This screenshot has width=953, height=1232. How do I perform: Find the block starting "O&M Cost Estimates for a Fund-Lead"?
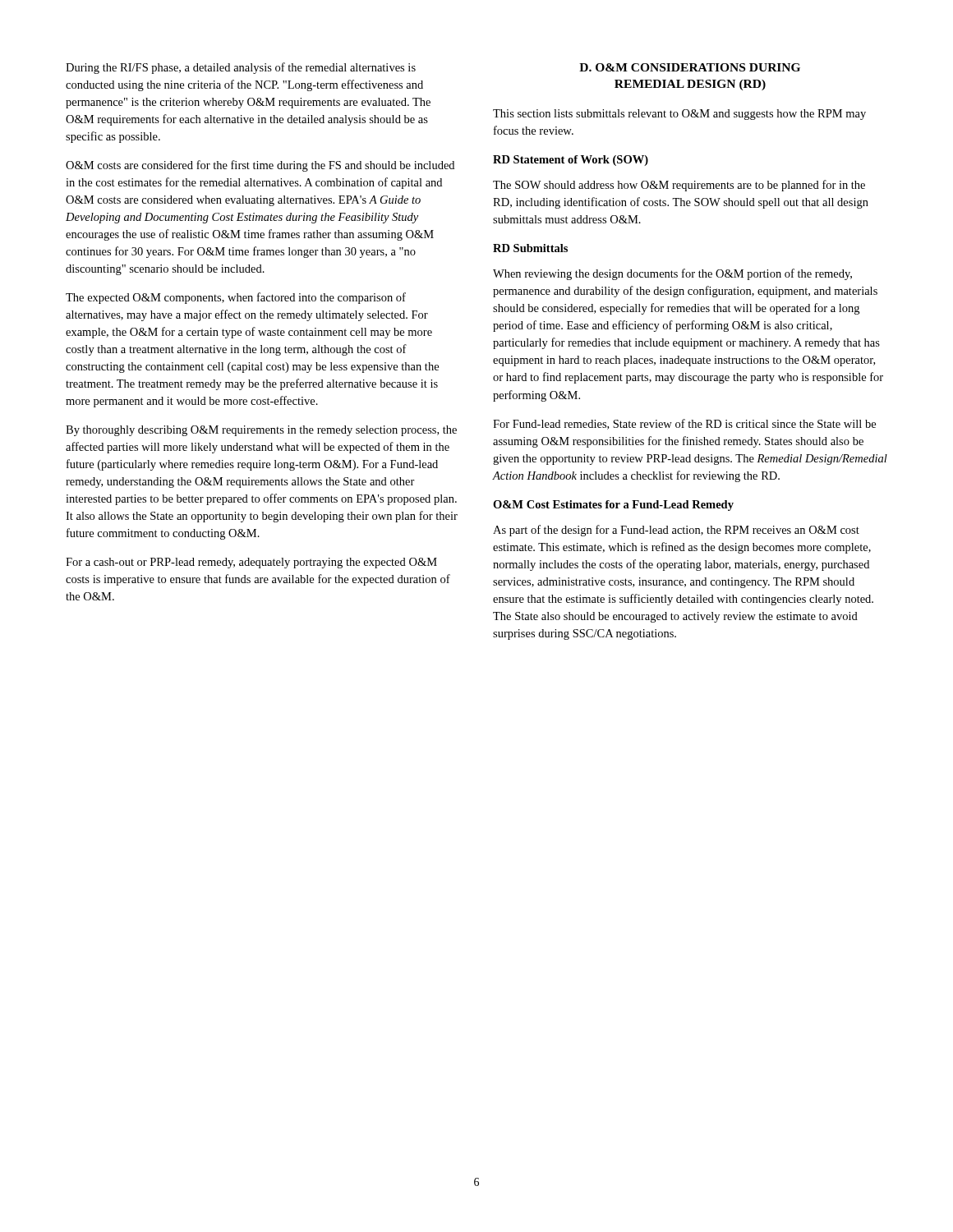tap(613, 504)
